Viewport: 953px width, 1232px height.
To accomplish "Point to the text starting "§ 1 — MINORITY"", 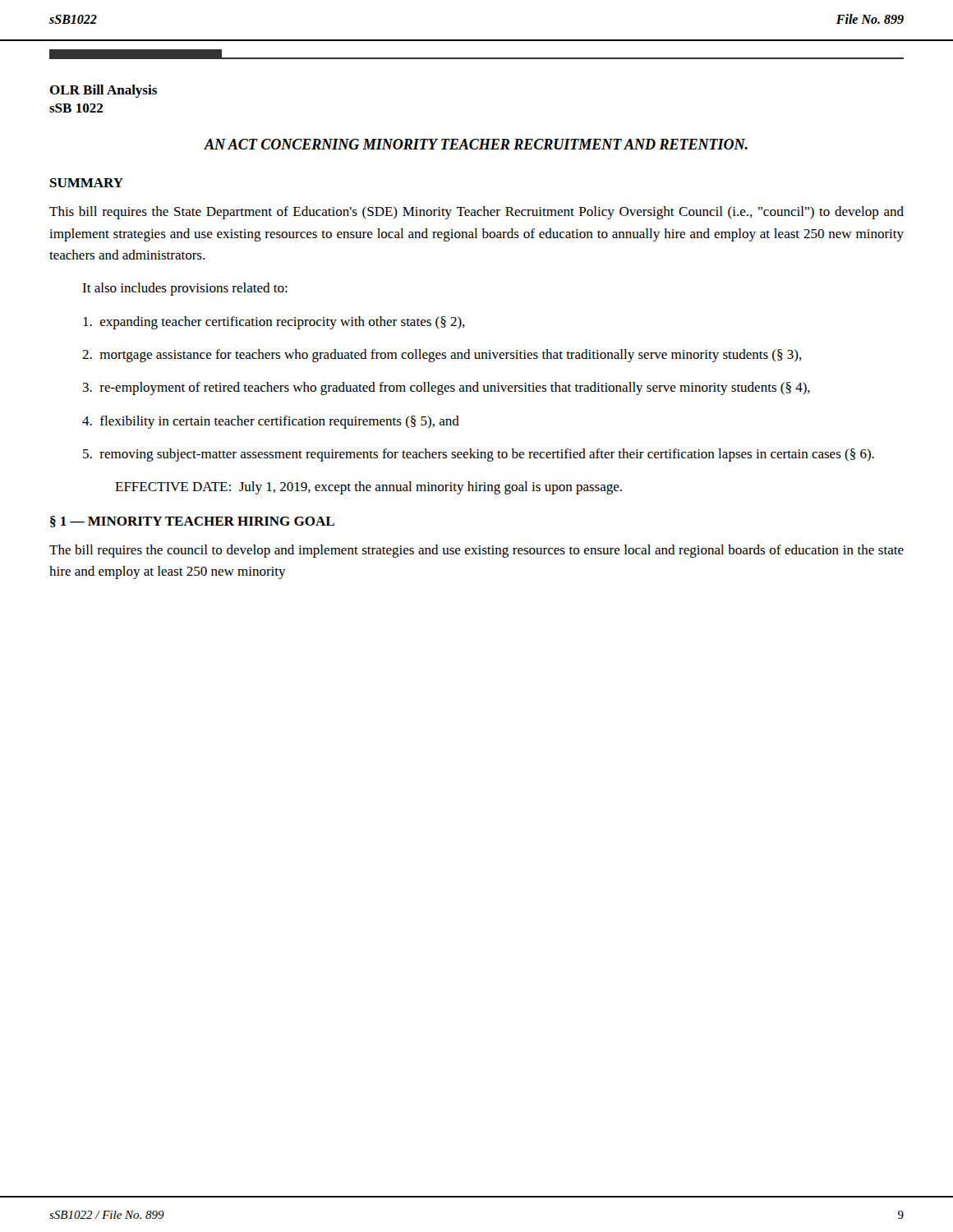I will (192, 522).
